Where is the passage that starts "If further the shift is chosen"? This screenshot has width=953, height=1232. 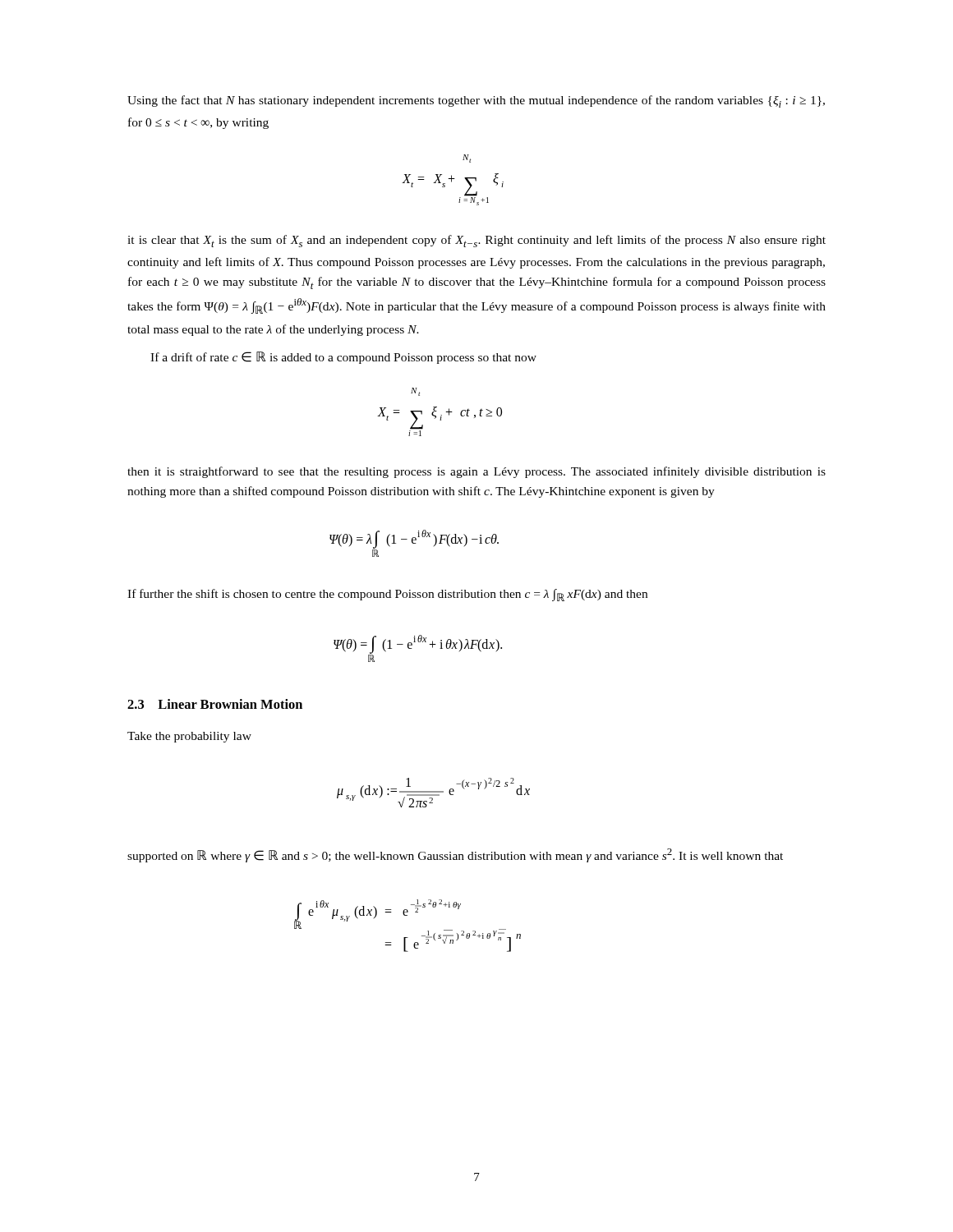click(x=476, y=595)
